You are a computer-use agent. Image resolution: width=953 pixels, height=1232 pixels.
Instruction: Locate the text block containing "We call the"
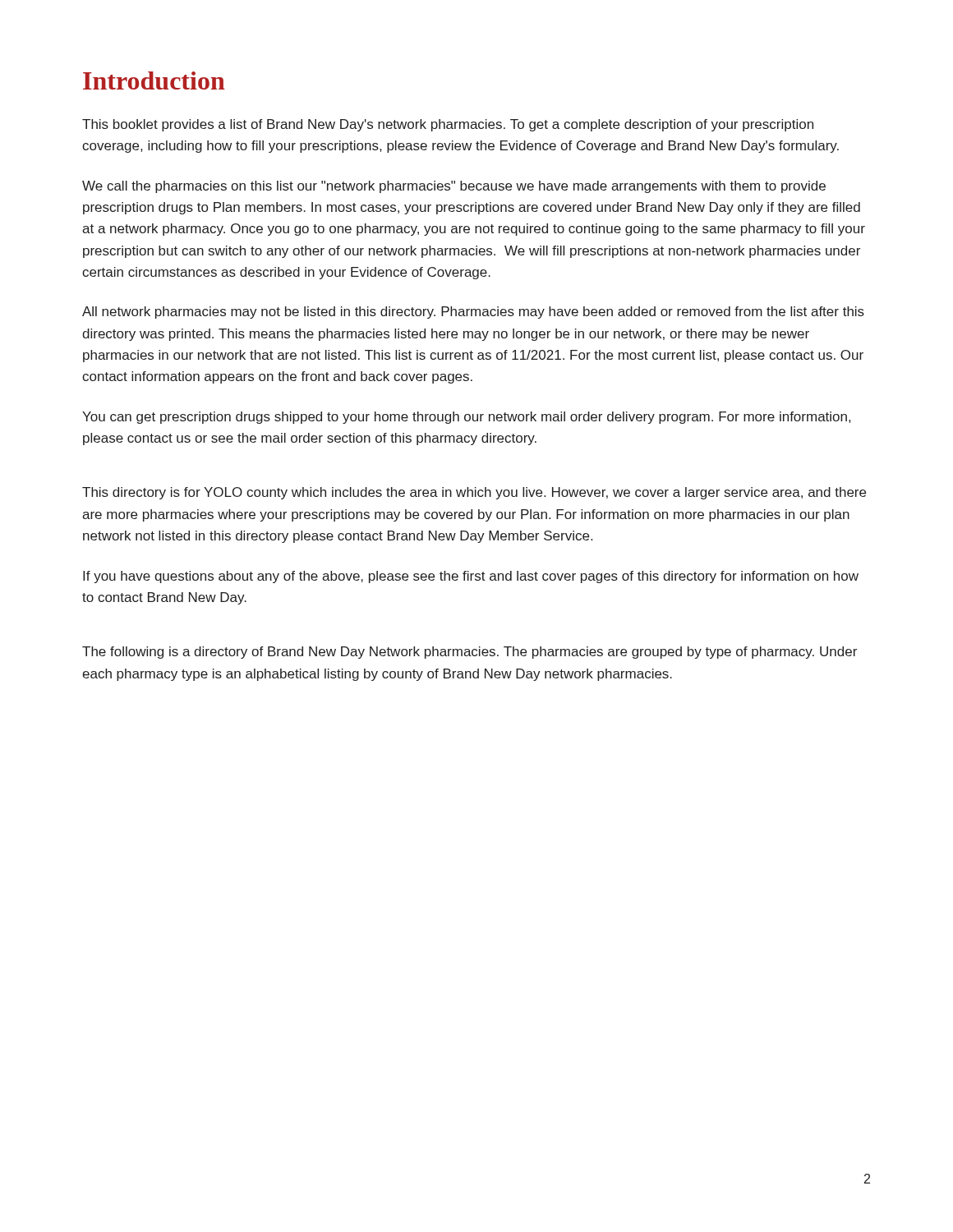click(474, 229)
